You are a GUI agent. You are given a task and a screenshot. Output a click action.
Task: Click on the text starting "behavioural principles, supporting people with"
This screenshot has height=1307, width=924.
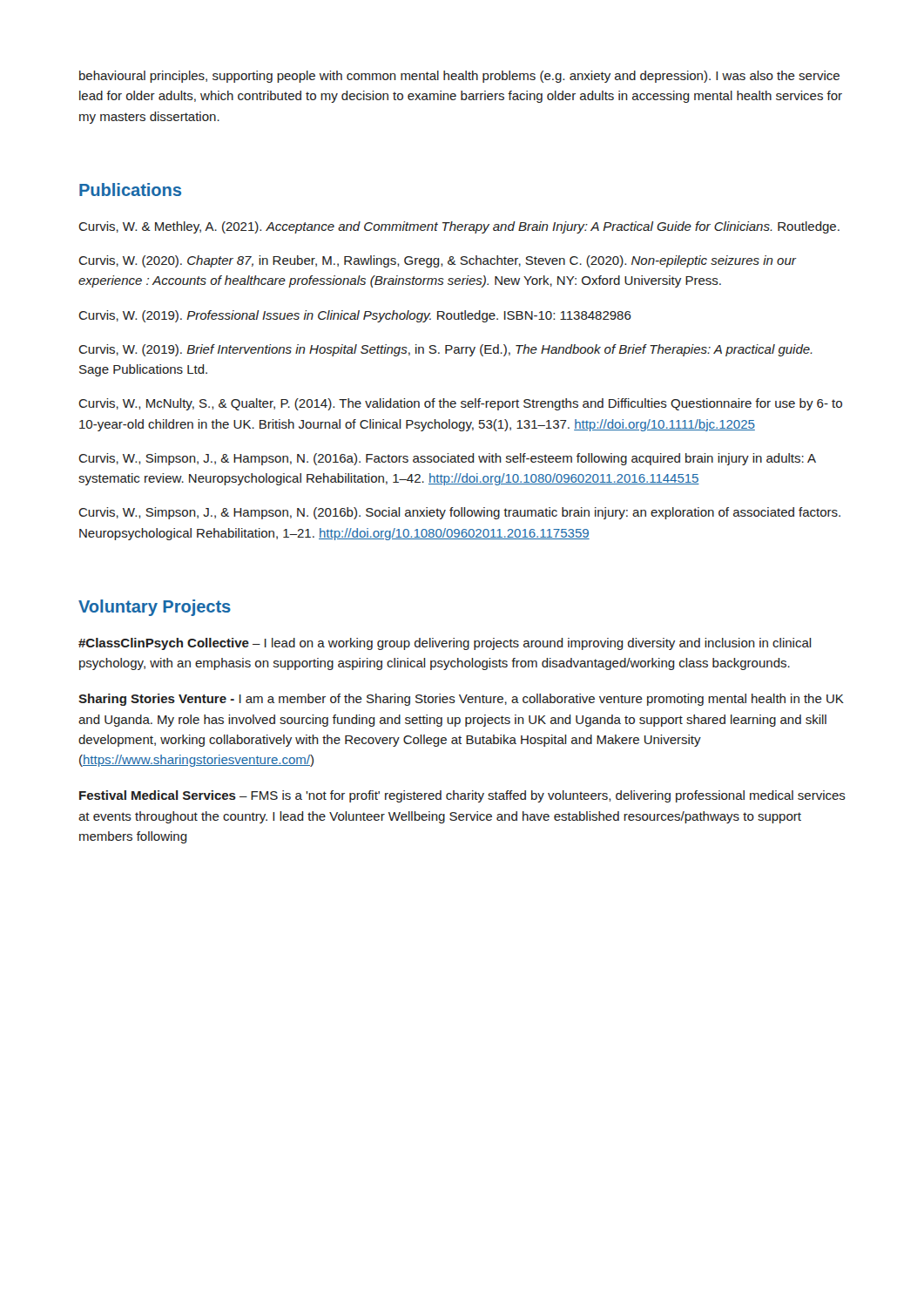[462, 96]
